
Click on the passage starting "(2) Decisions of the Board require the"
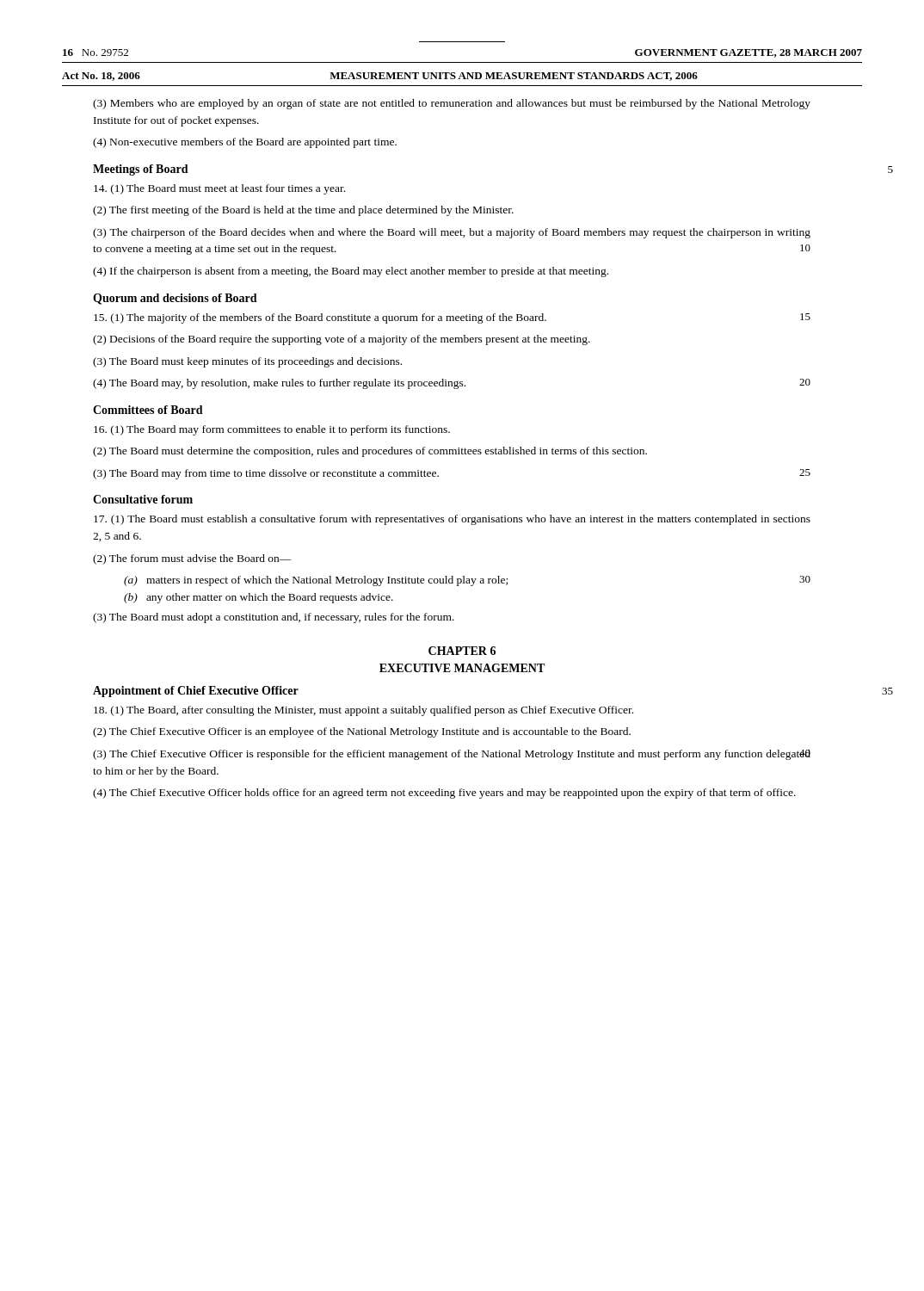point(452,339)
